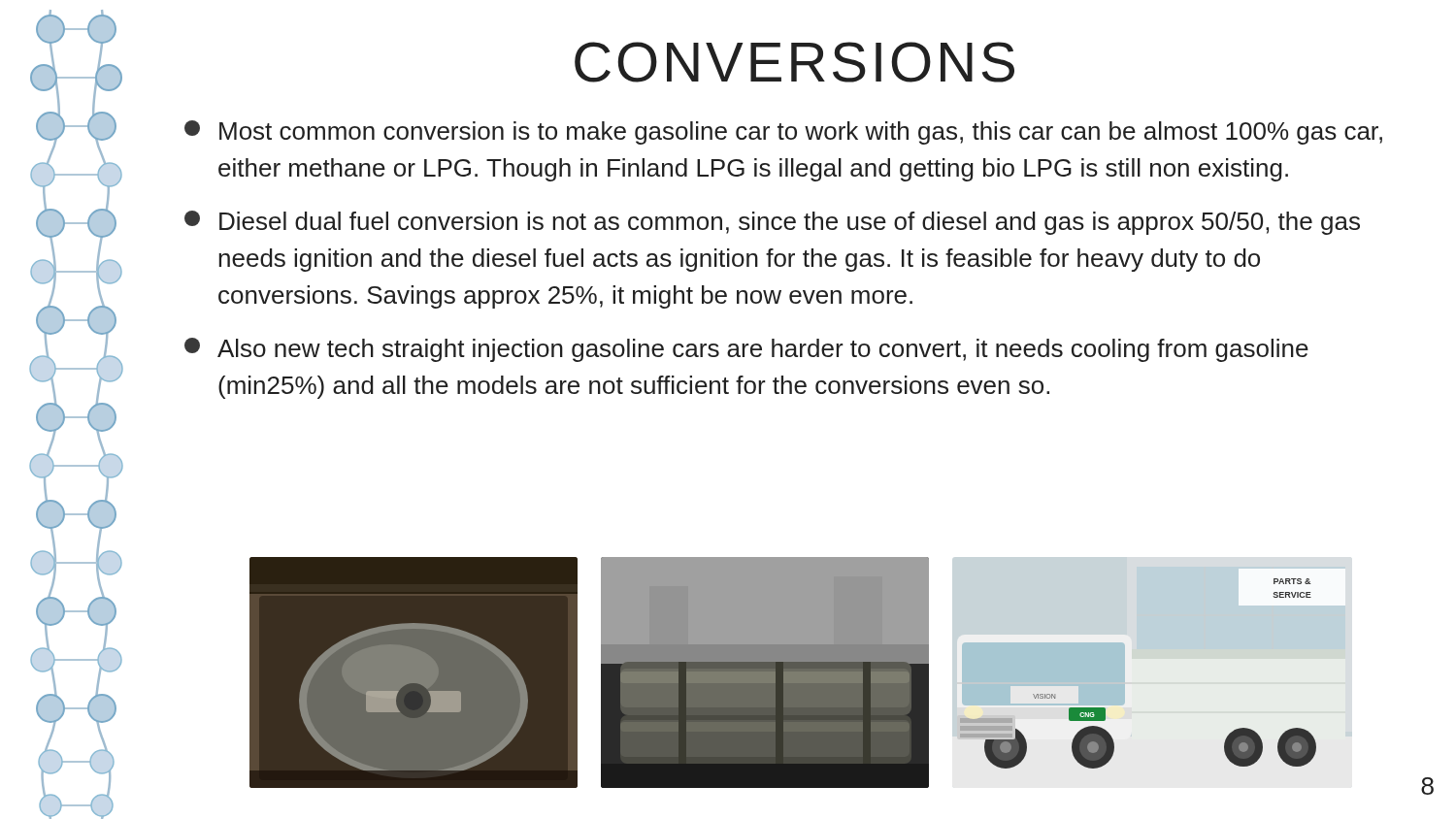Click on the list item containing "Also new tech"
Viewport: 1456px width, 819px height.
(791, 368)
